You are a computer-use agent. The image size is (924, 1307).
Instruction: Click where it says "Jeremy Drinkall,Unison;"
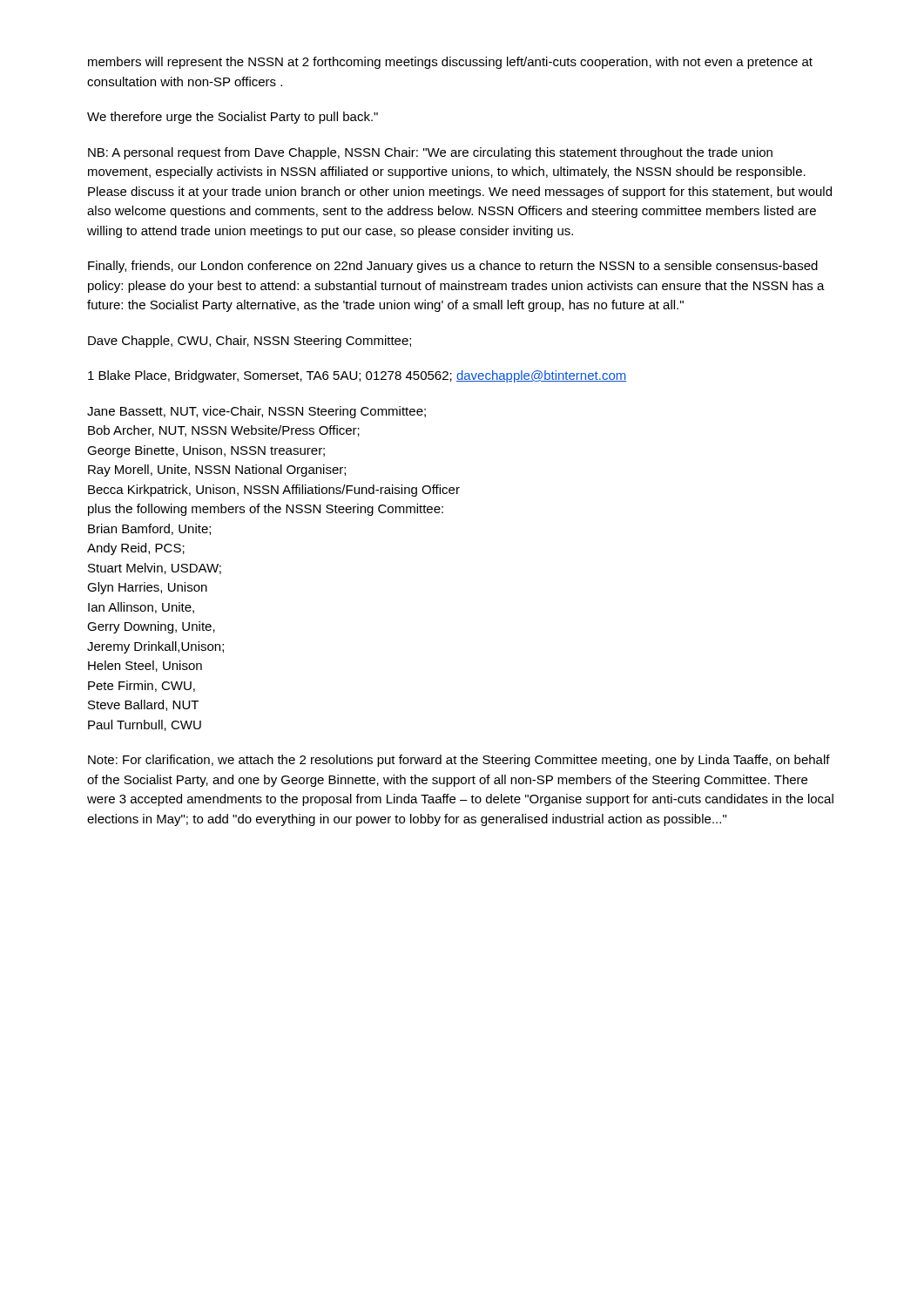pyautogui.click(x=156, y=646)
